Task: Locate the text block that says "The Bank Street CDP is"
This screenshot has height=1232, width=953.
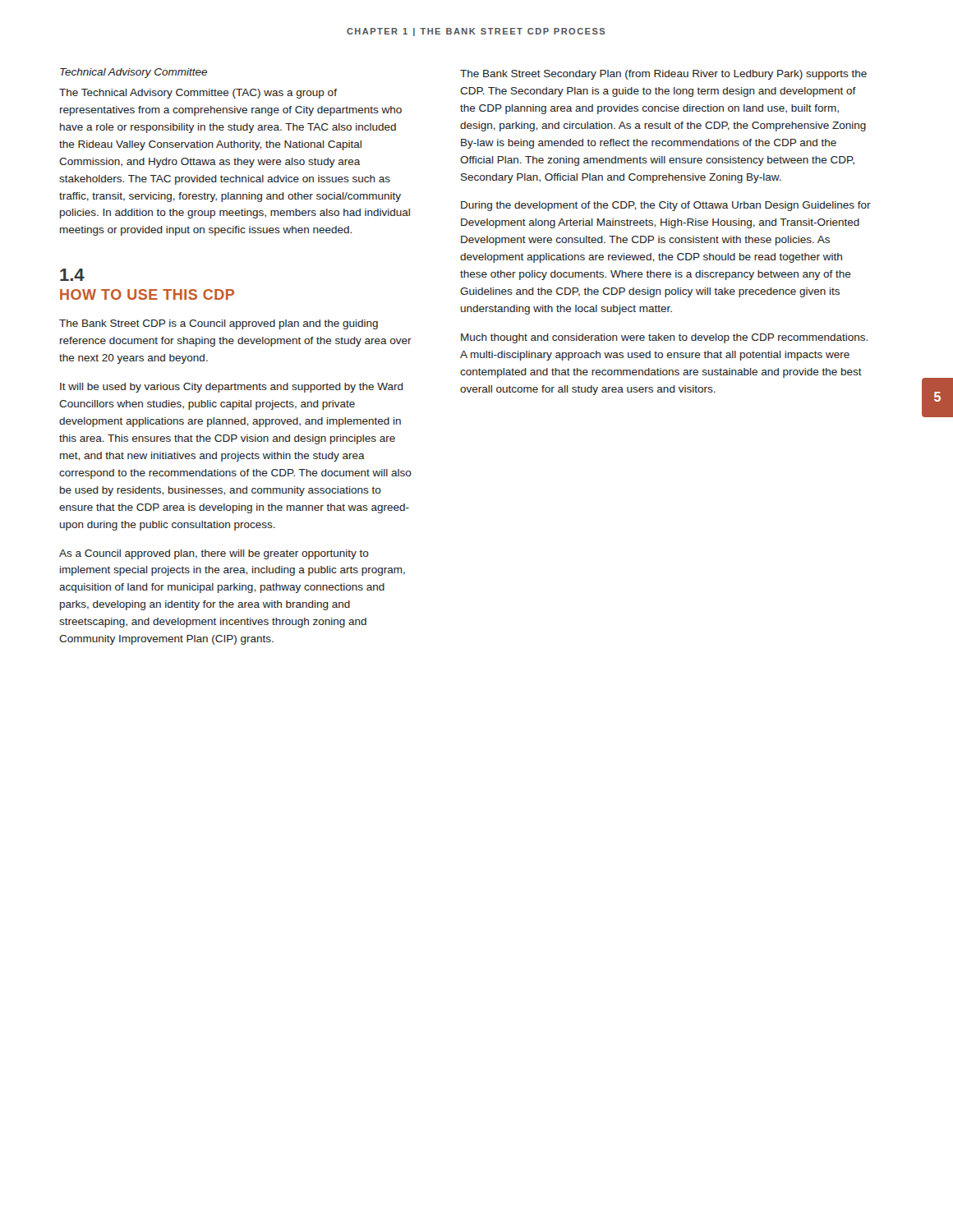Action: [236, 342]
